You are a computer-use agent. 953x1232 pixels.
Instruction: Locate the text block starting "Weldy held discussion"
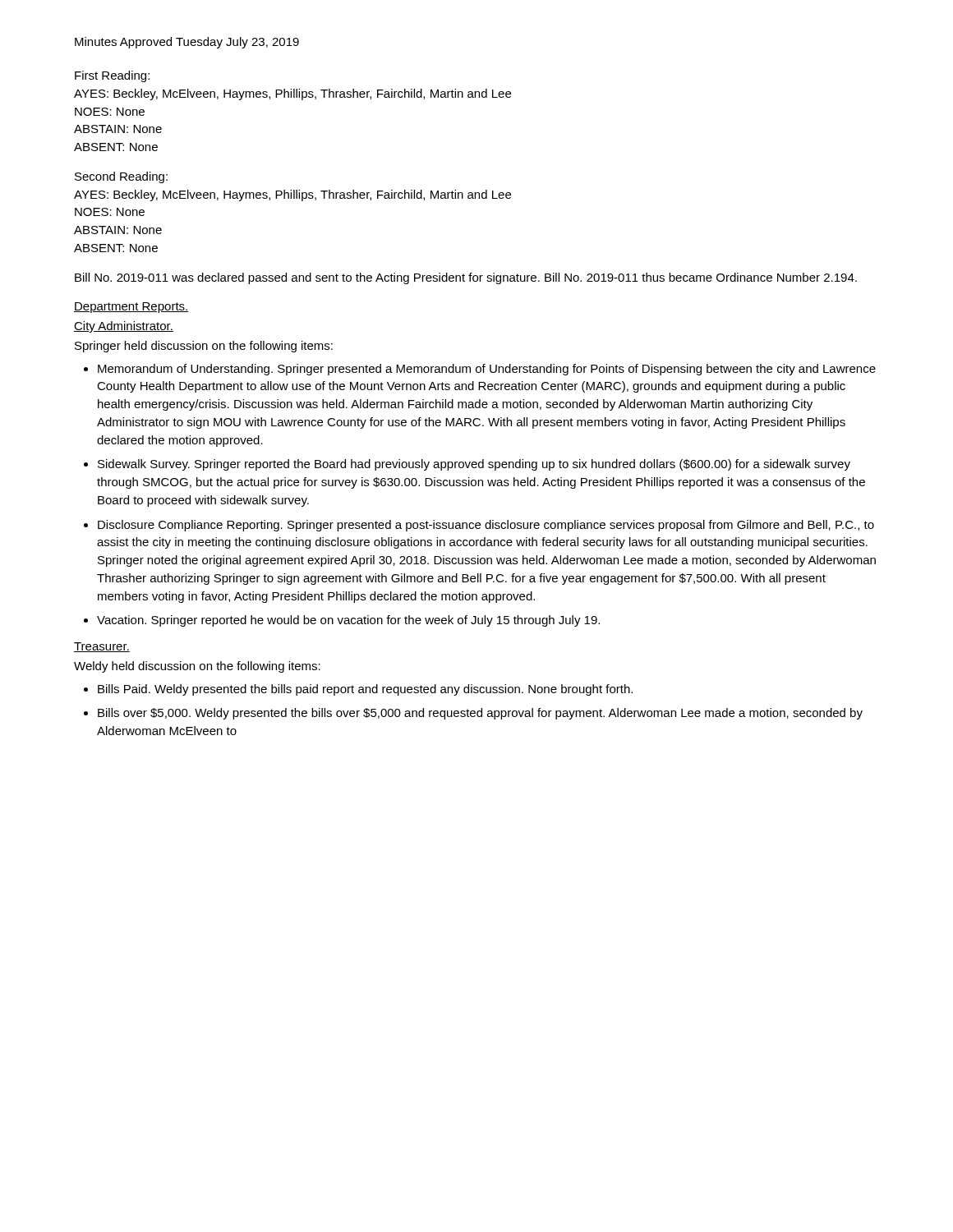(197, 665)
